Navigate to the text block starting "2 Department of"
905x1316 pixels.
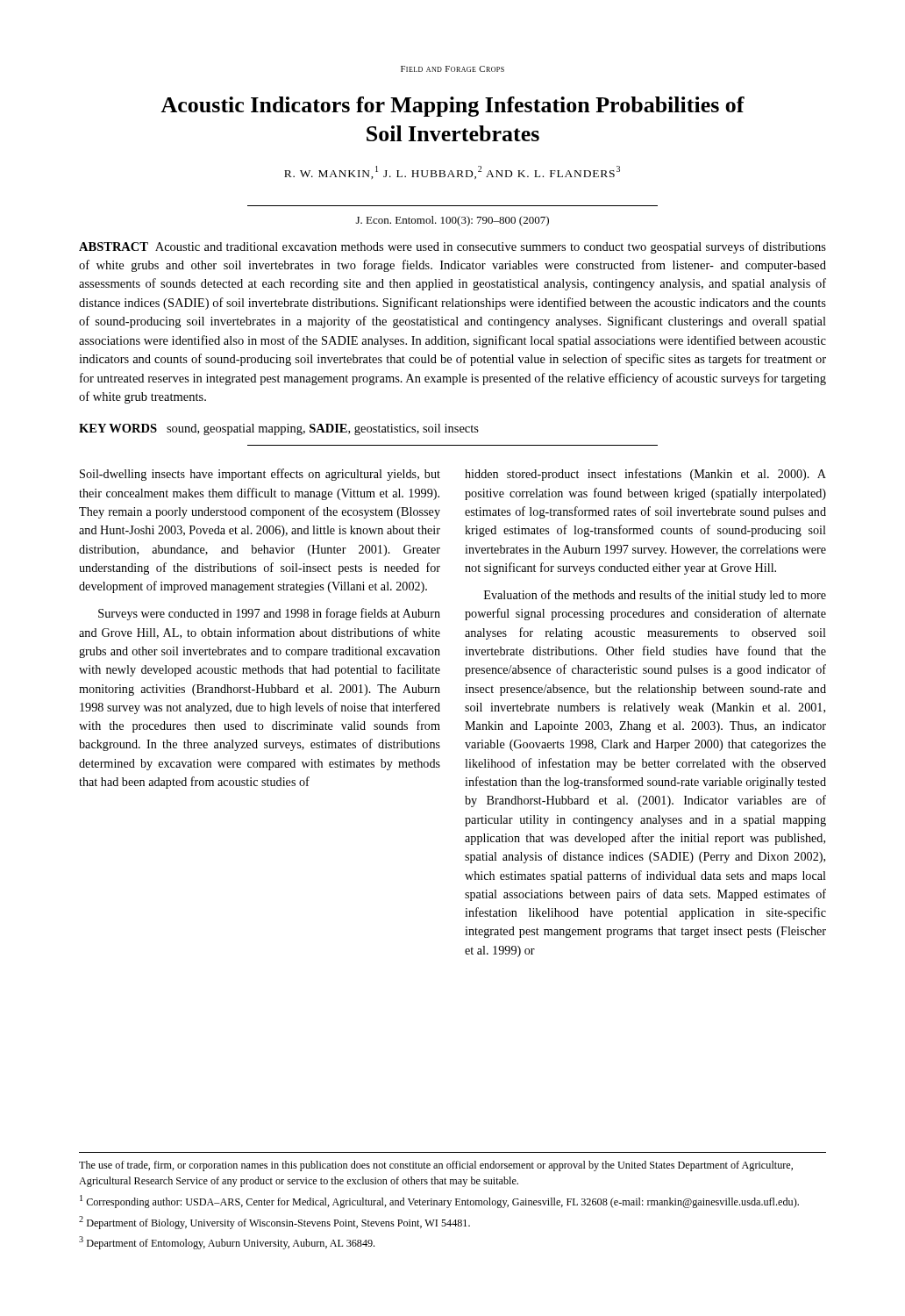coord(275,1221)
